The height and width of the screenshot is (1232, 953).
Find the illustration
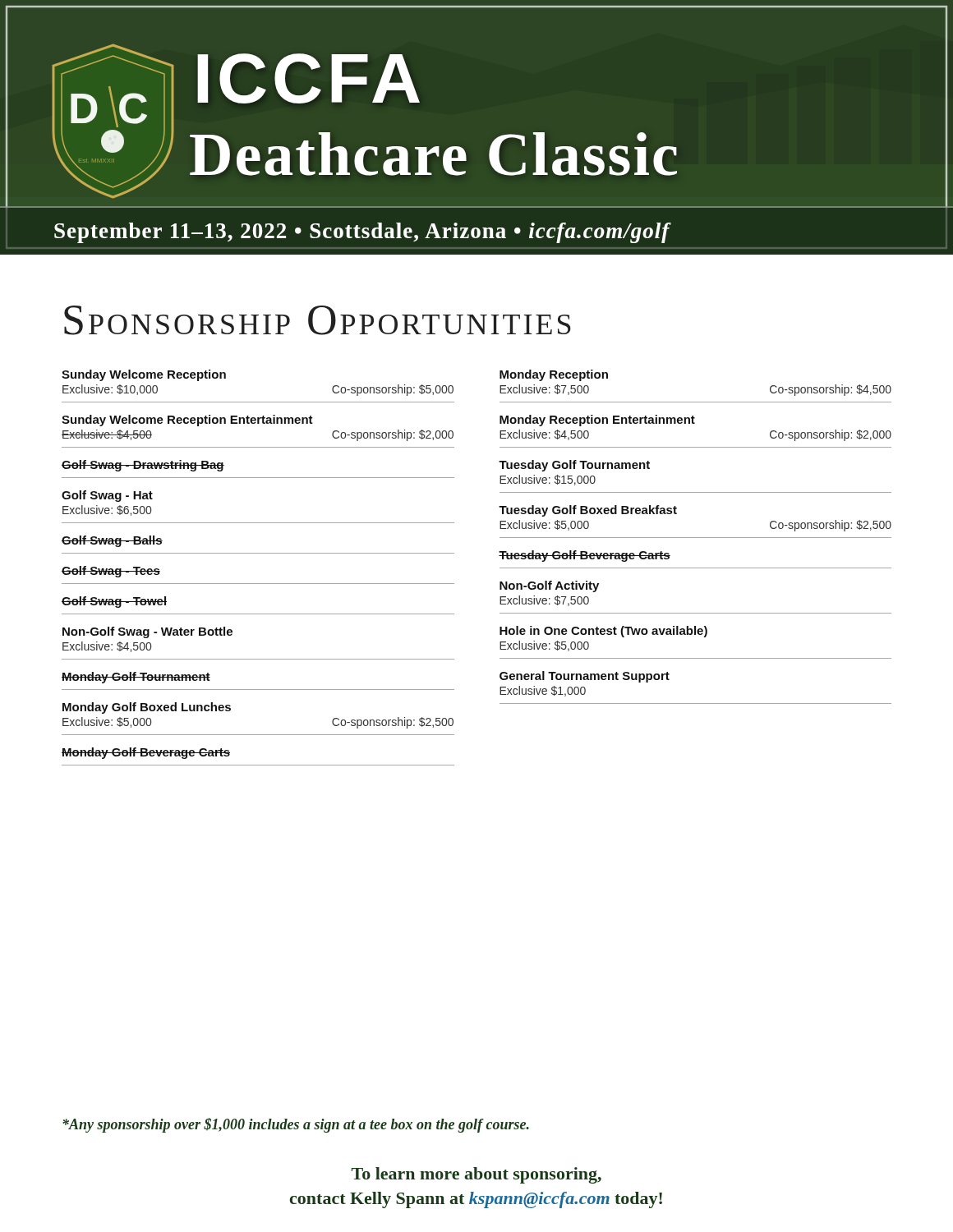476,127
